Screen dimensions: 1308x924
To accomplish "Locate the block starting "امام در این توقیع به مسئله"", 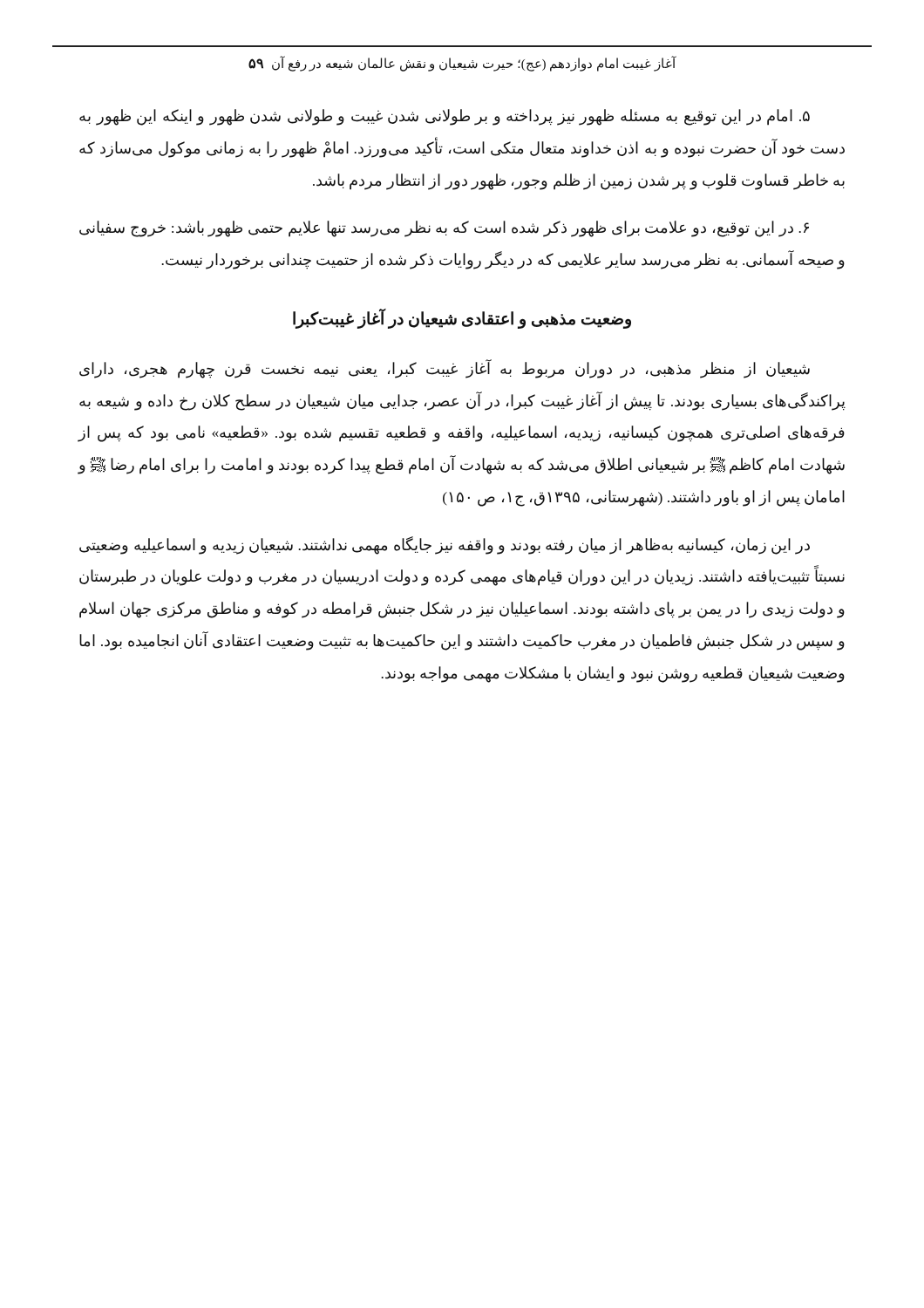I will pyautogui.click(x=462, y=148).
